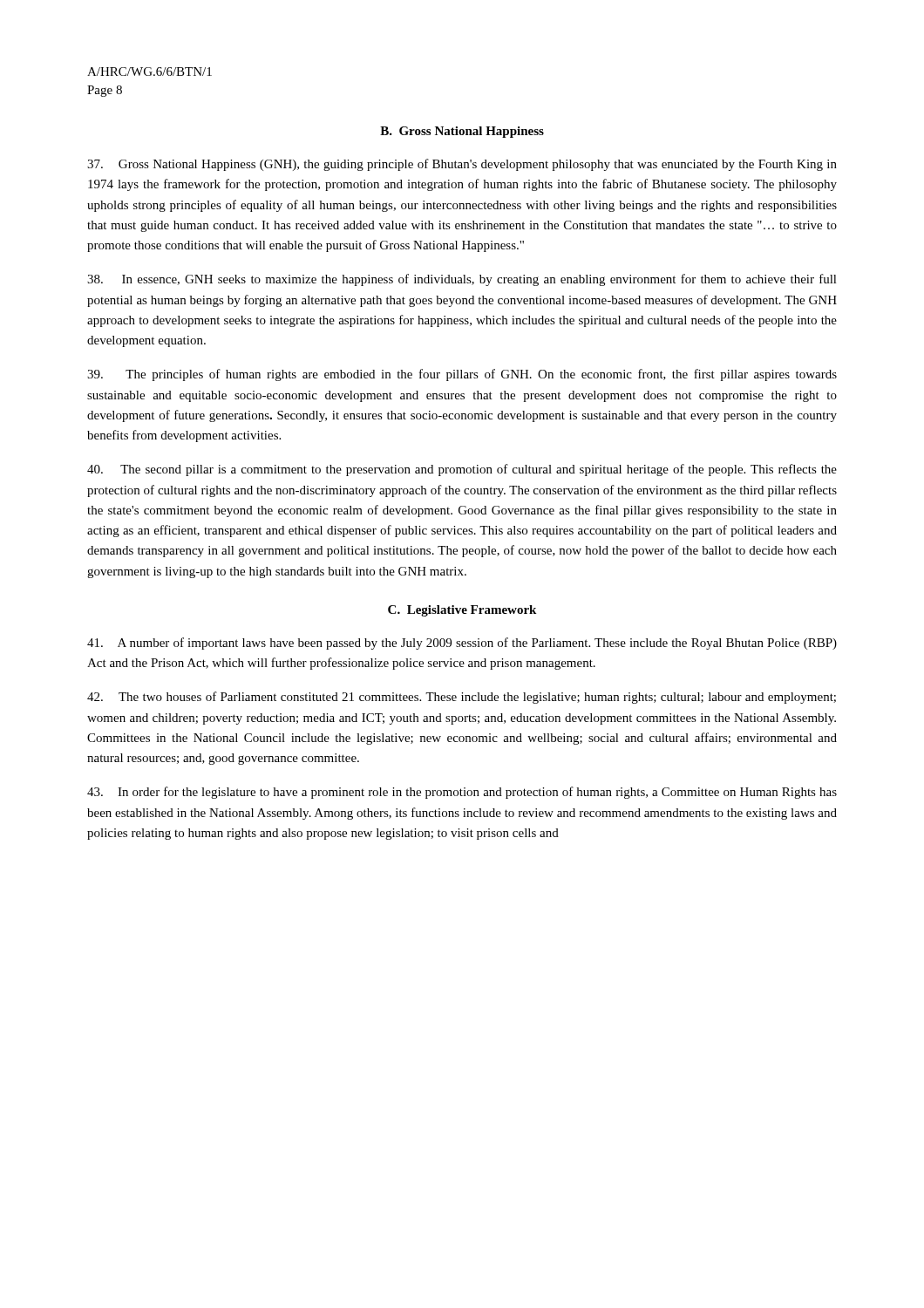Where is the passage that starts "A number of important laws have"?
Viewport: 924px width, 1308px height.
click(462, 653)
